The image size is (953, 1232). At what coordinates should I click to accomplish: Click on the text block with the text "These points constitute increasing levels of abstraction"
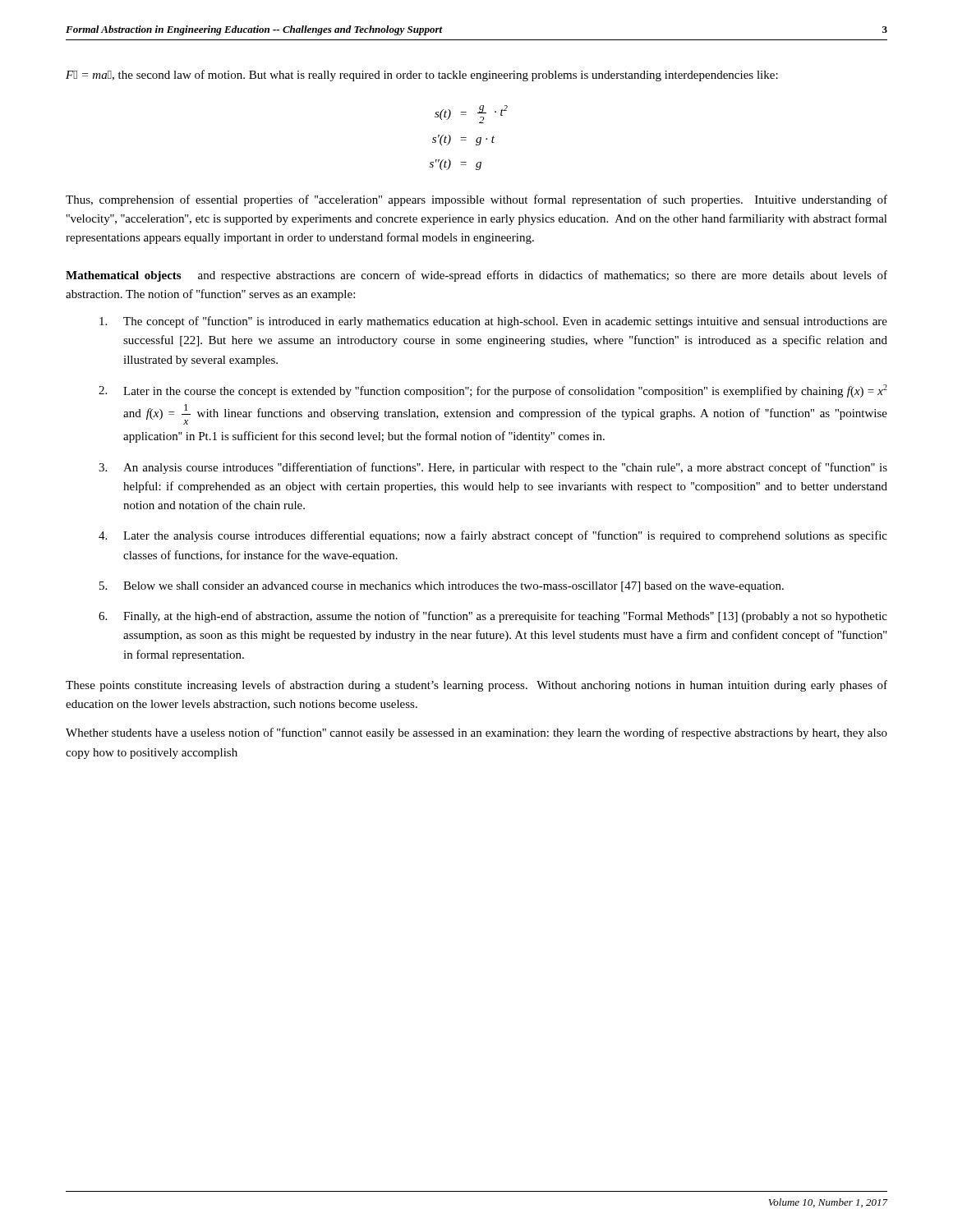[476, 694]
